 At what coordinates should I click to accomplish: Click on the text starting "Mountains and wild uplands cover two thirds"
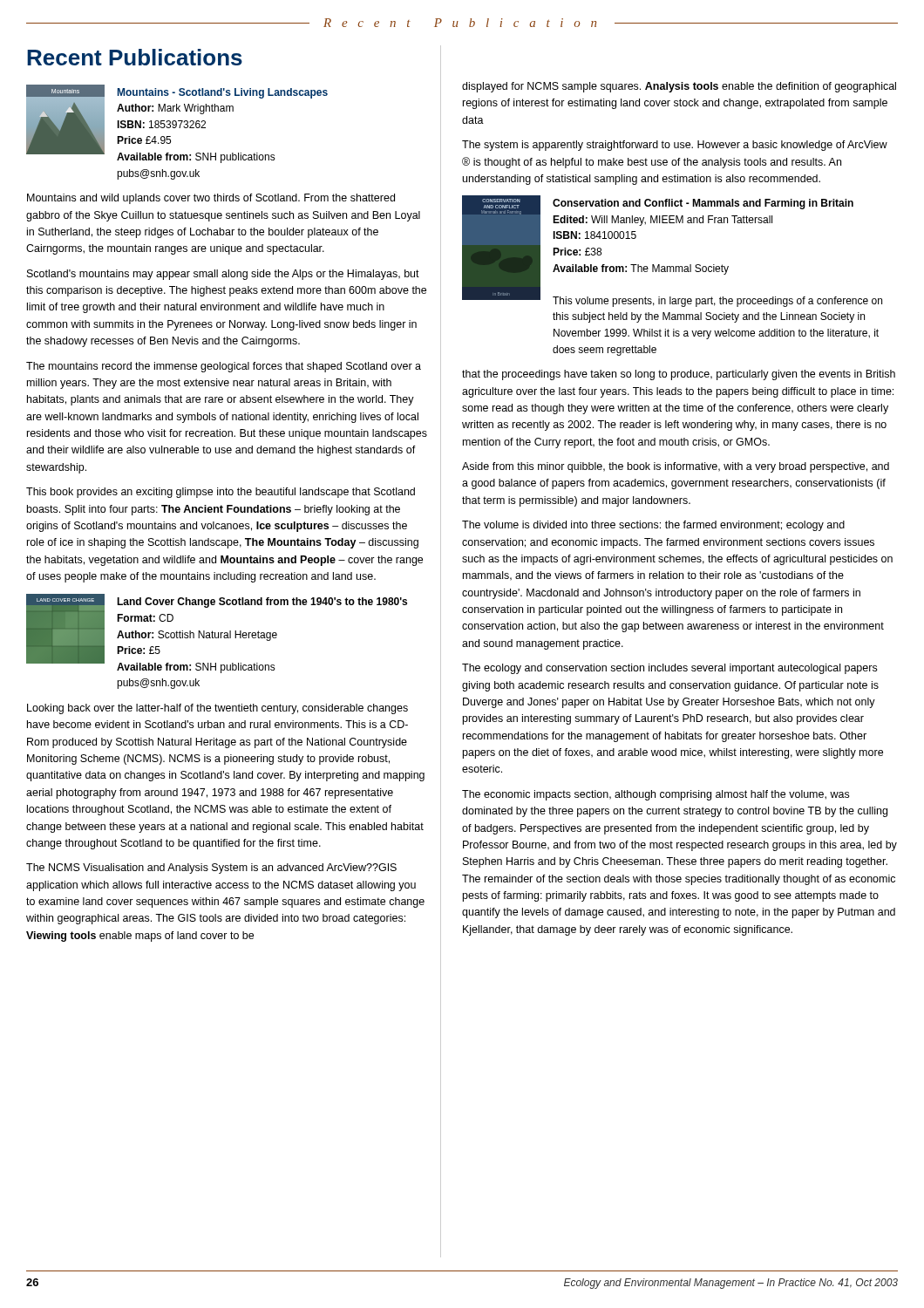(x=223, y=223)
